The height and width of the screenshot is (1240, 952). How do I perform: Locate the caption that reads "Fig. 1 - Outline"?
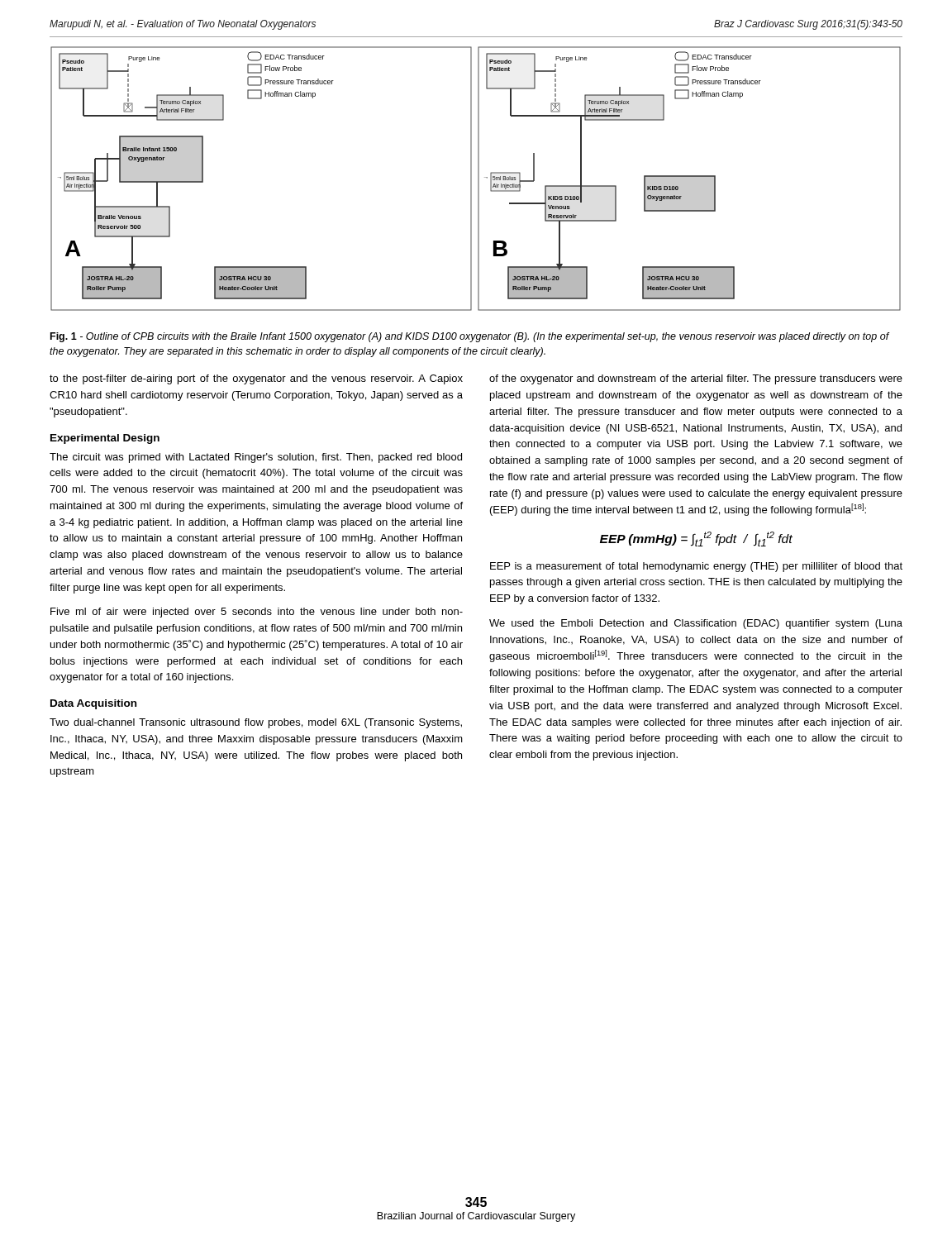469,344
